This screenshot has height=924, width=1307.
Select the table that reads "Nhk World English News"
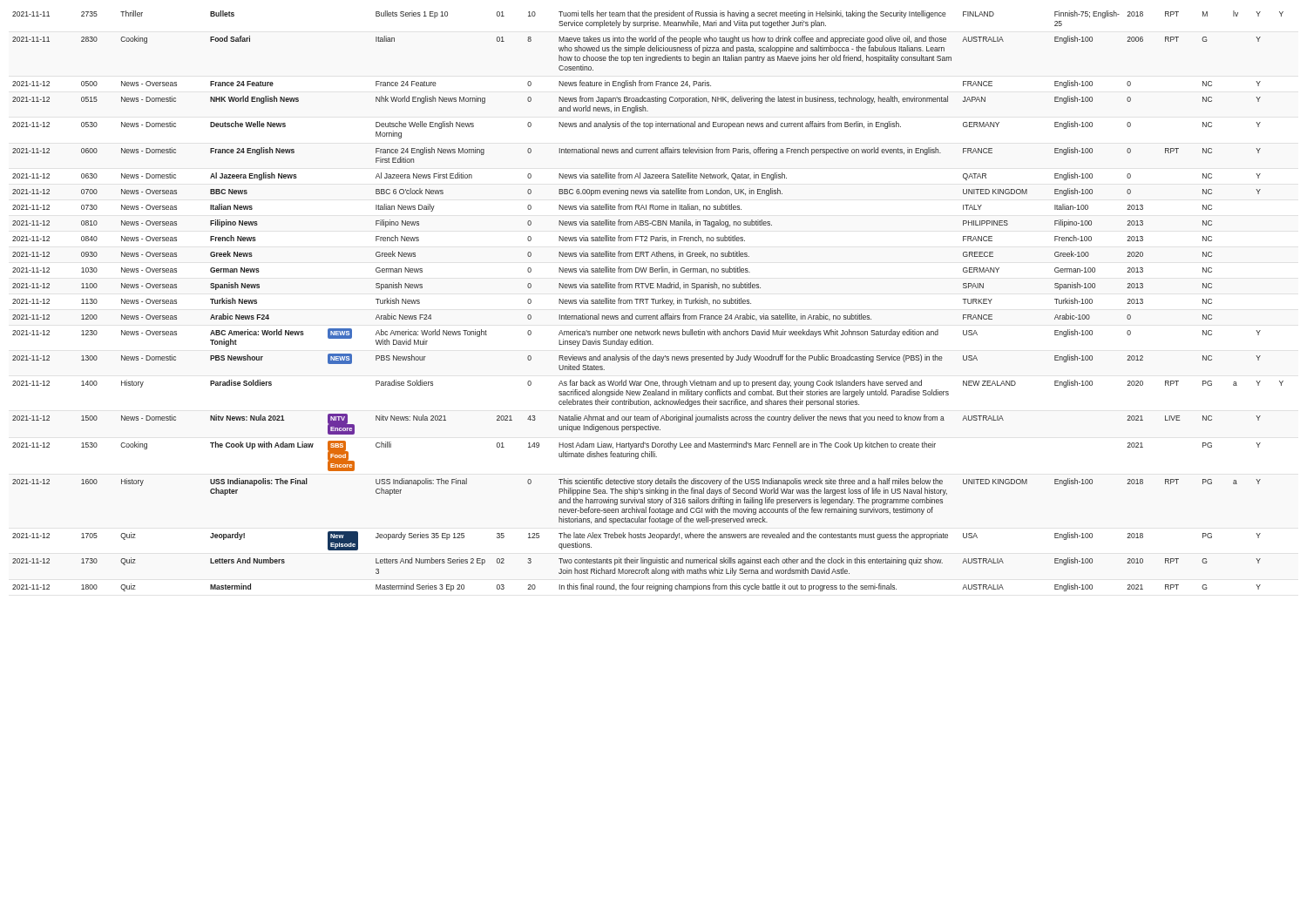(654, 301)
